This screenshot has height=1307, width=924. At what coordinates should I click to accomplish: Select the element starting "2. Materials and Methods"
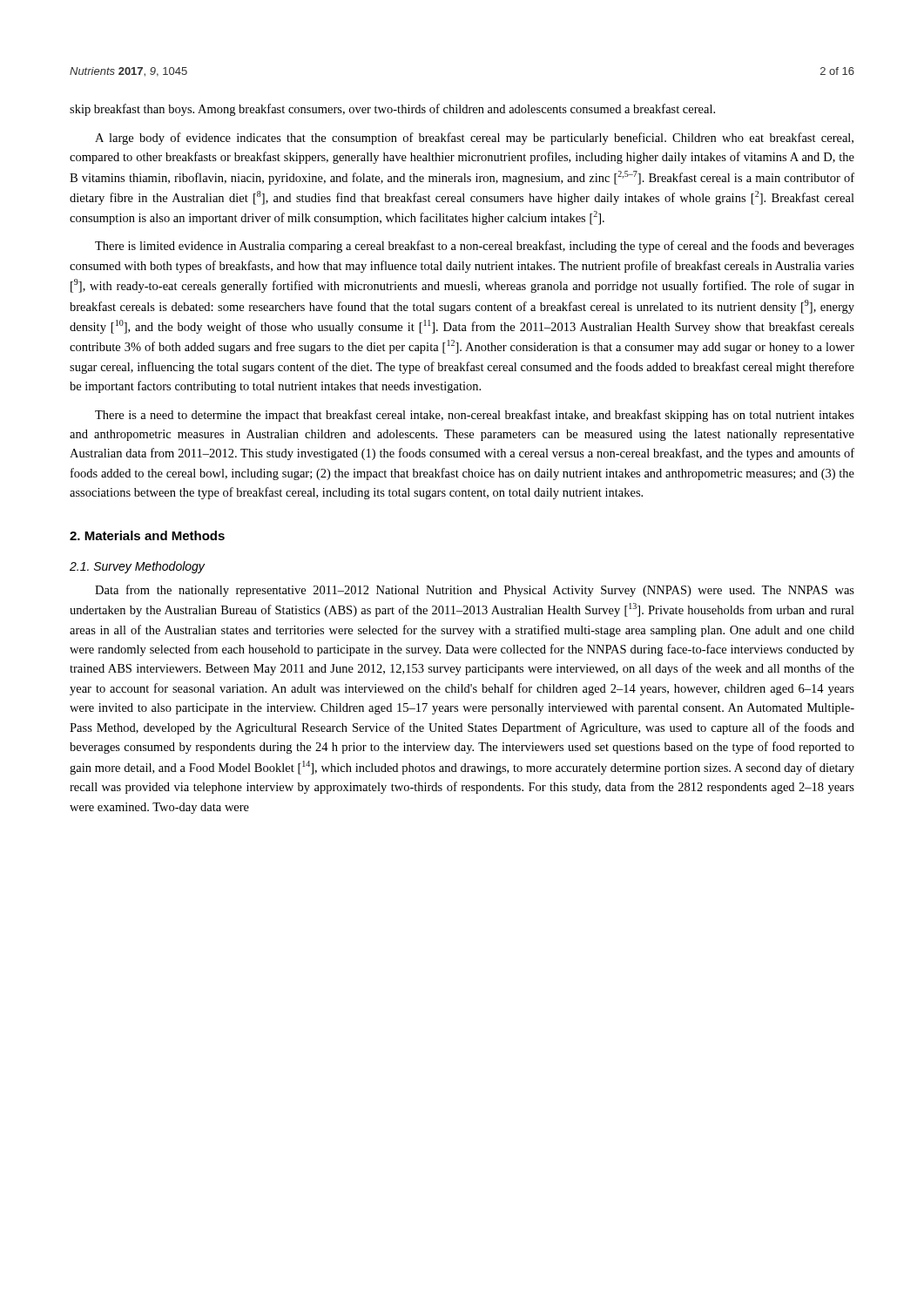[147, 535]
